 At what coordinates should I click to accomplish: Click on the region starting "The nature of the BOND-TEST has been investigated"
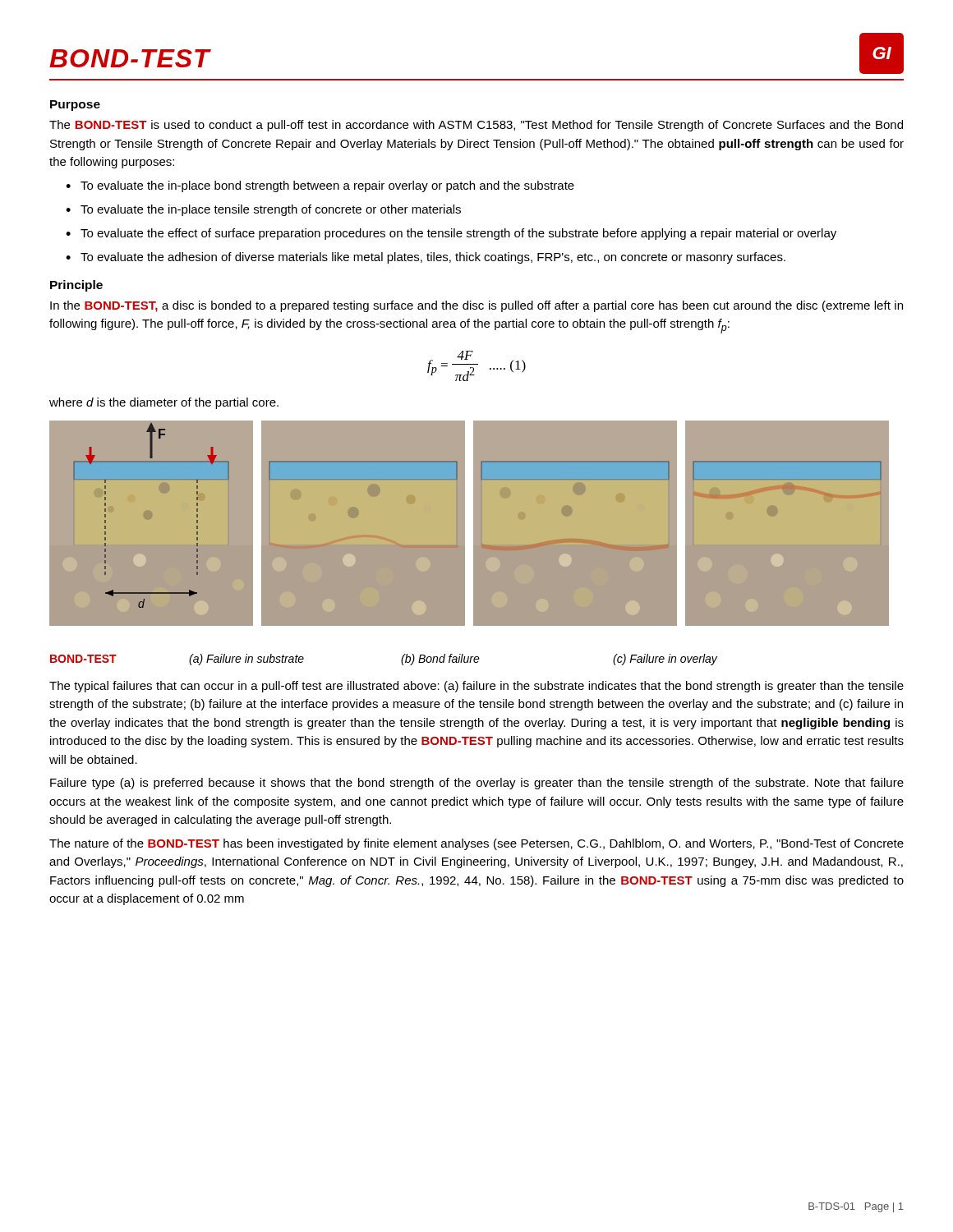pyautogui.click(x=476, y=871)
